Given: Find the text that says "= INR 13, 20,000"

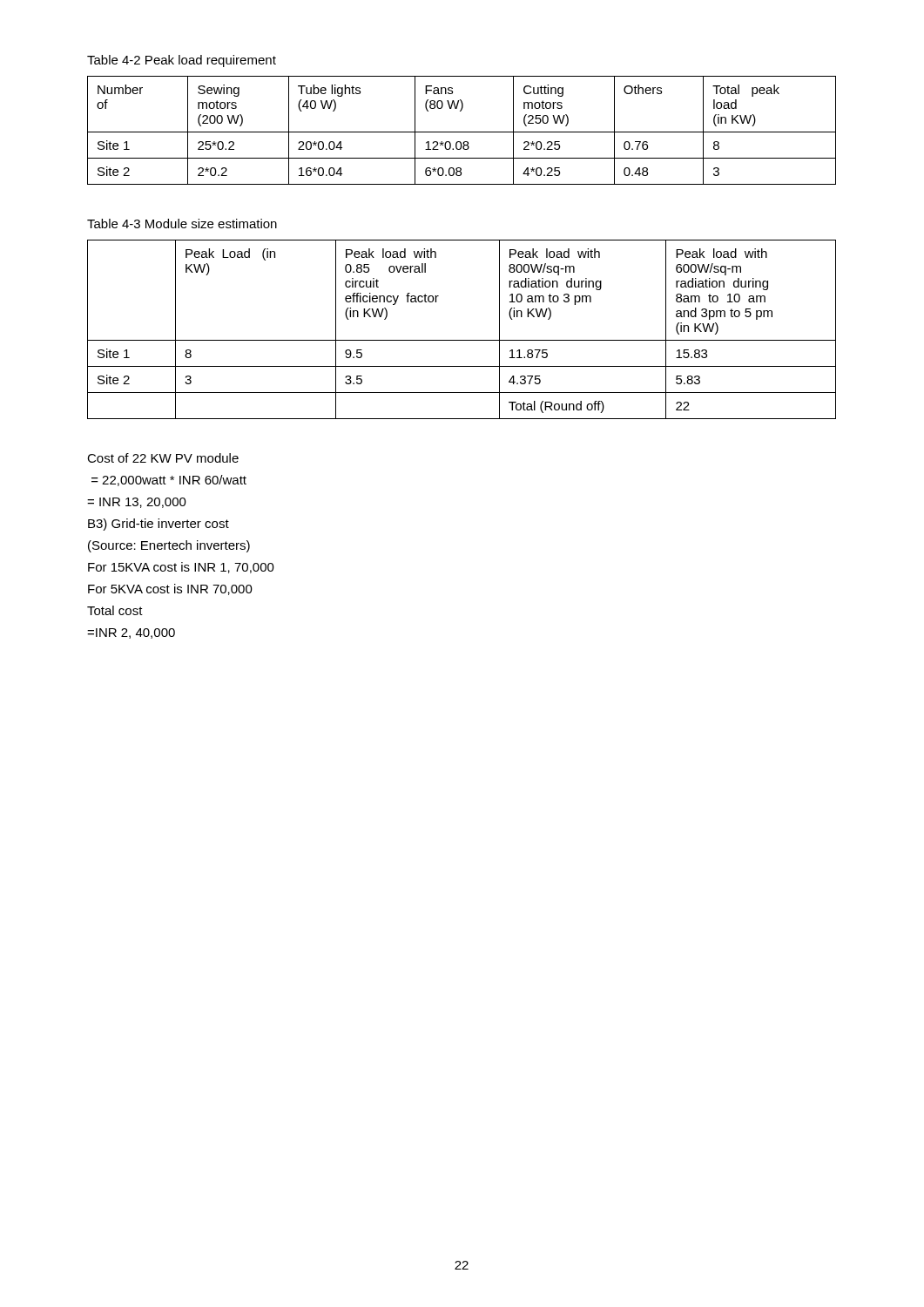Looking at the screenshot, I should (x=137, y=501).
